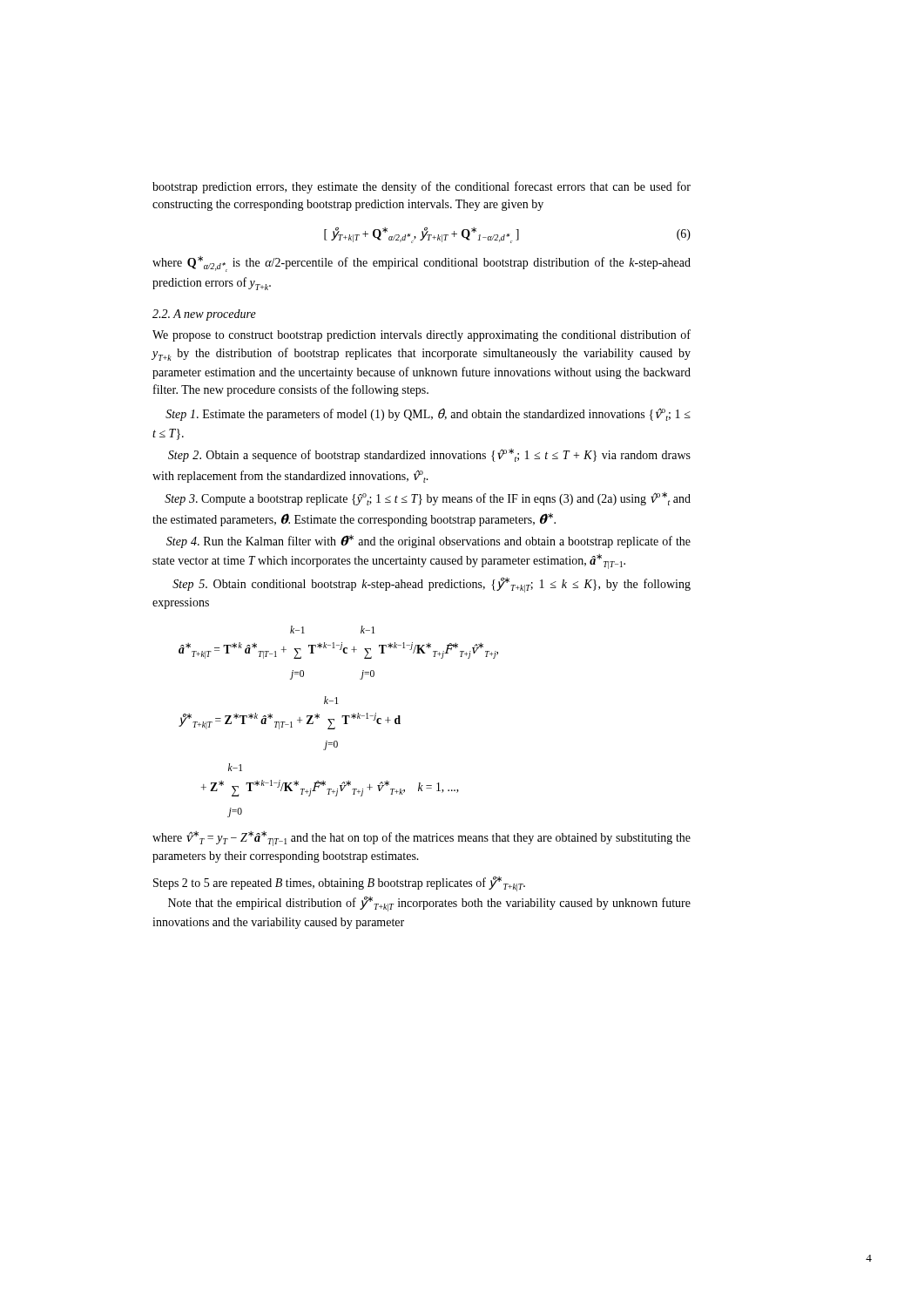924x1307 pixels.
Task: Find the block on this page that starts "Steps 2 to 5 are repeated B times,"
Action: [421, 901]
